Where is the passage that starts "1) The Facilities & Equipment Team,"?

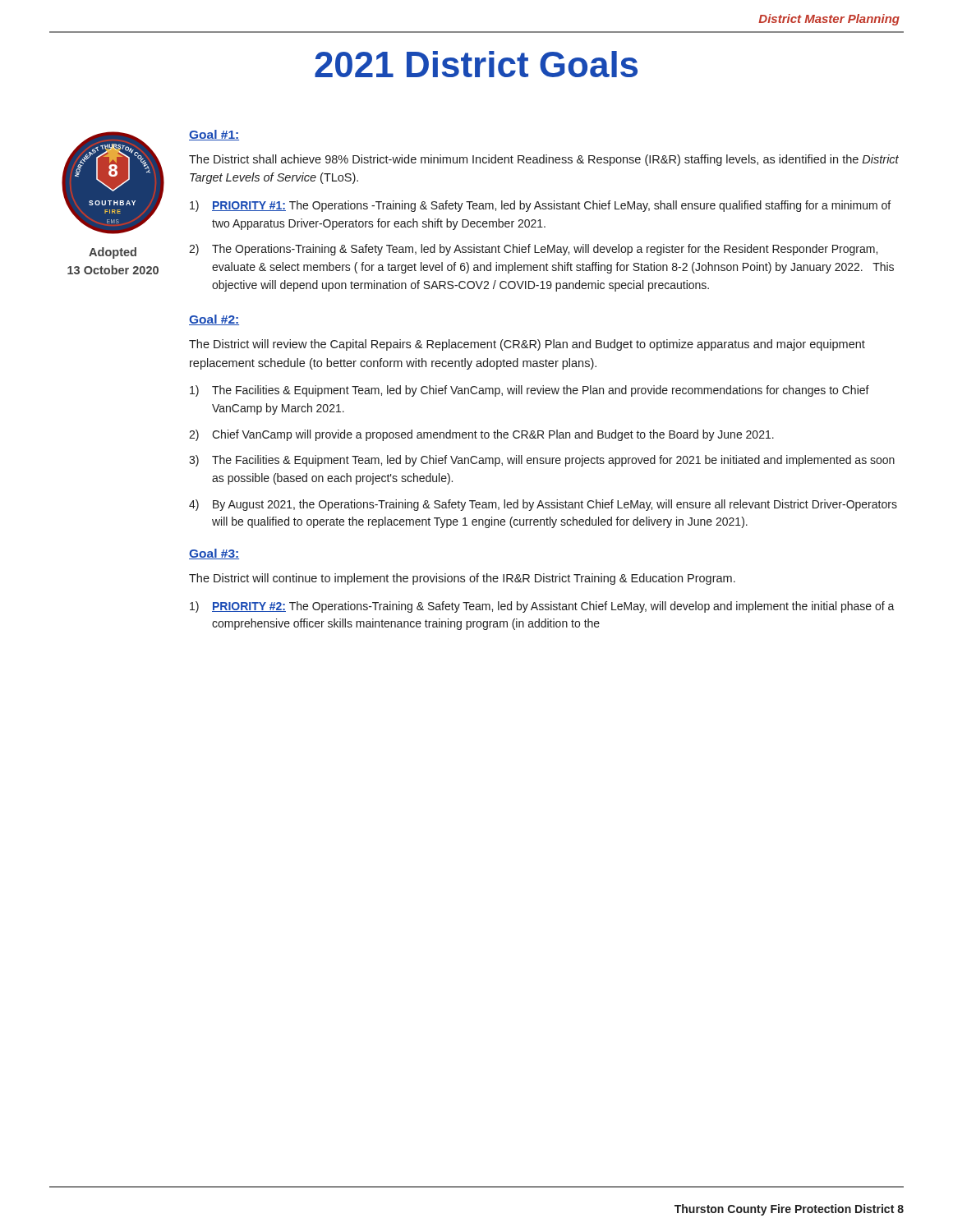544,400
